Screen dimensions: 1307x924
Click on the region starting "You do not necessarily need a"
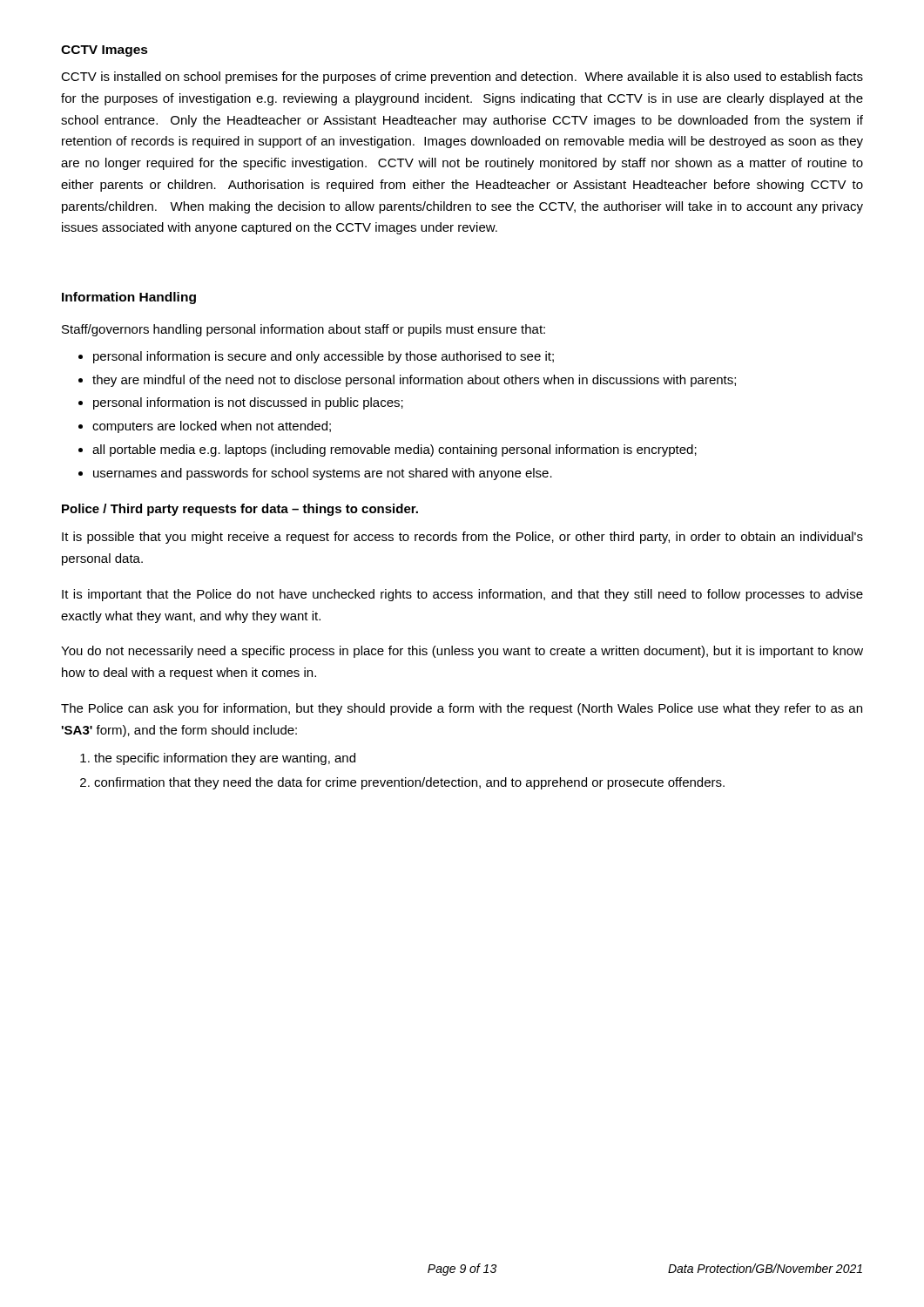pyautogui.click(x=462, y=661)
